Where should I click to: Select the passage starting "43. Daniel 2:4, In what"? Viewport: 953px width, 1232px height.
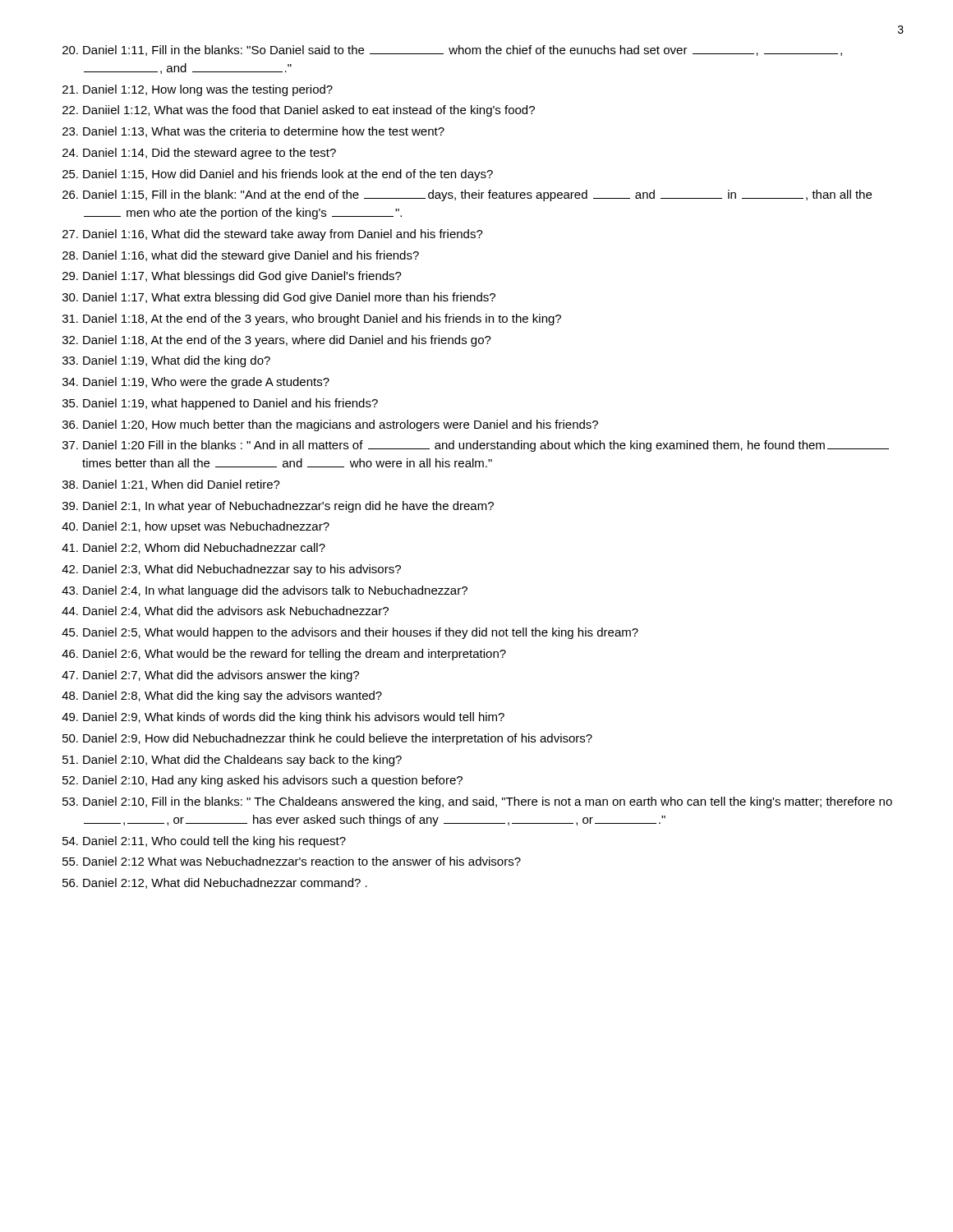point(476,590)
